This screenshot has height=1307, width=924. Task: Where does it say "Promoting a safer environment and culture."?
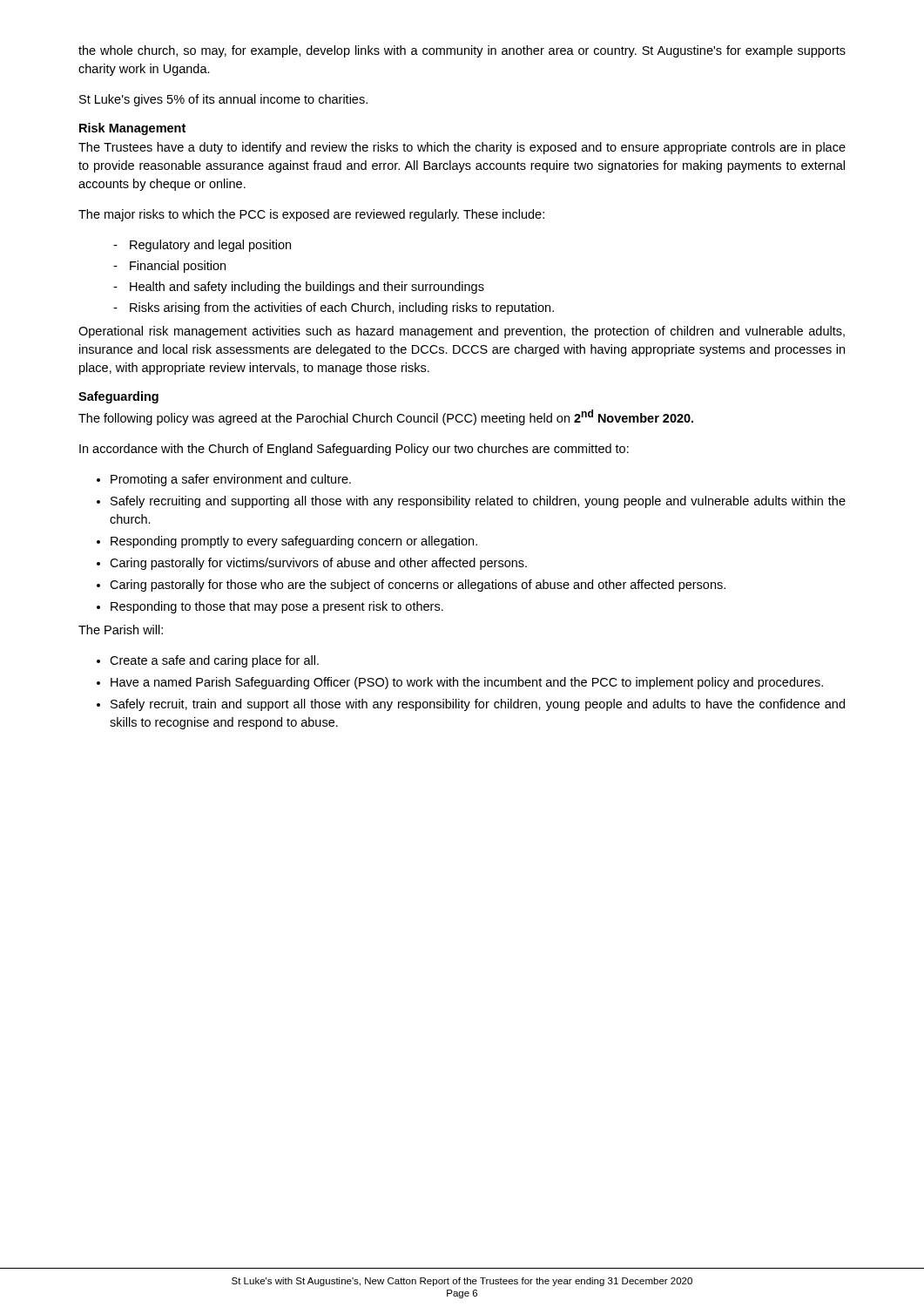click(x=231, y=479)
